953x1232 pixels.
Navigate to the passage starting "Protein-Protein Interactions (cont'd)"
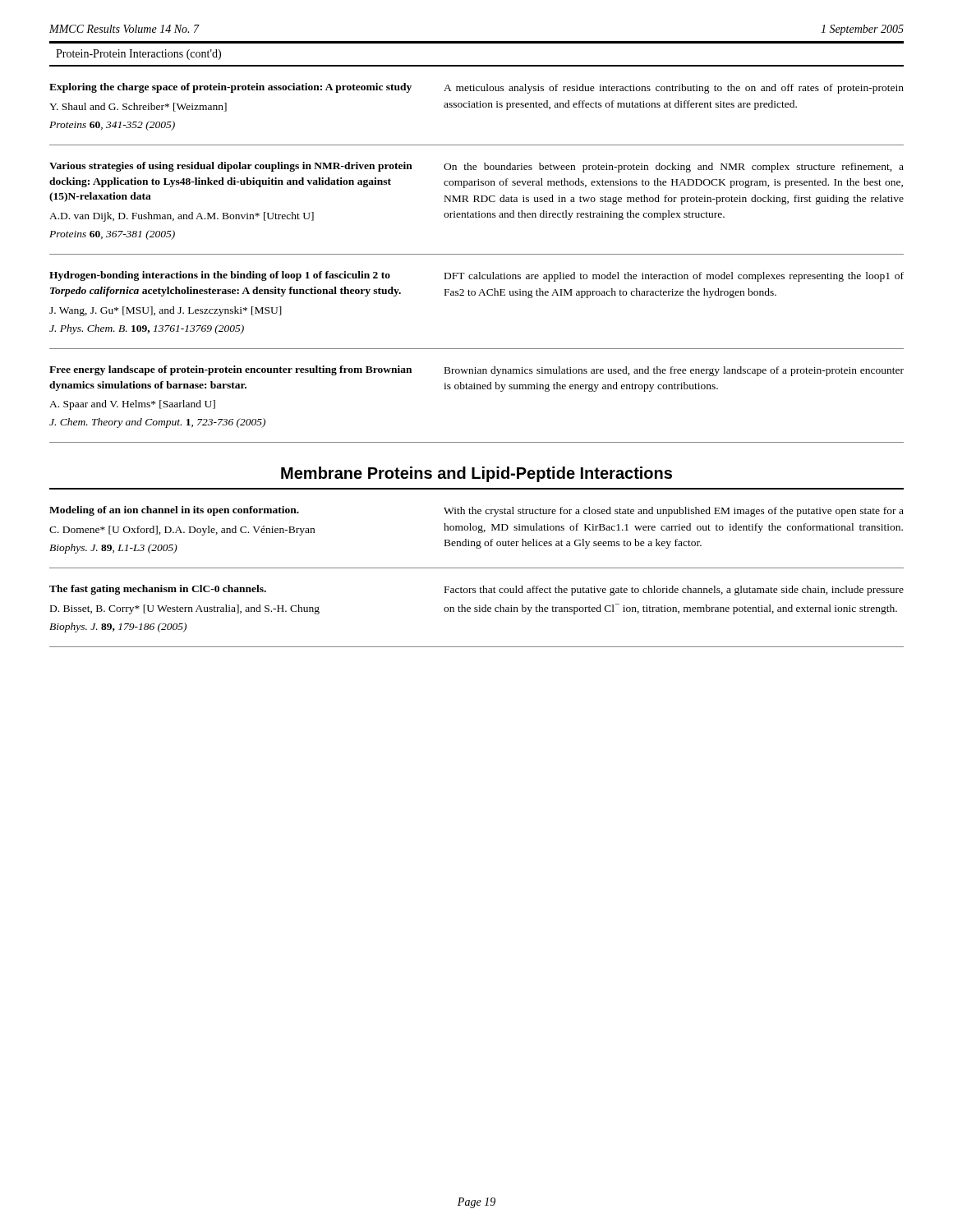pyautogui.click(x=139, y=54)
